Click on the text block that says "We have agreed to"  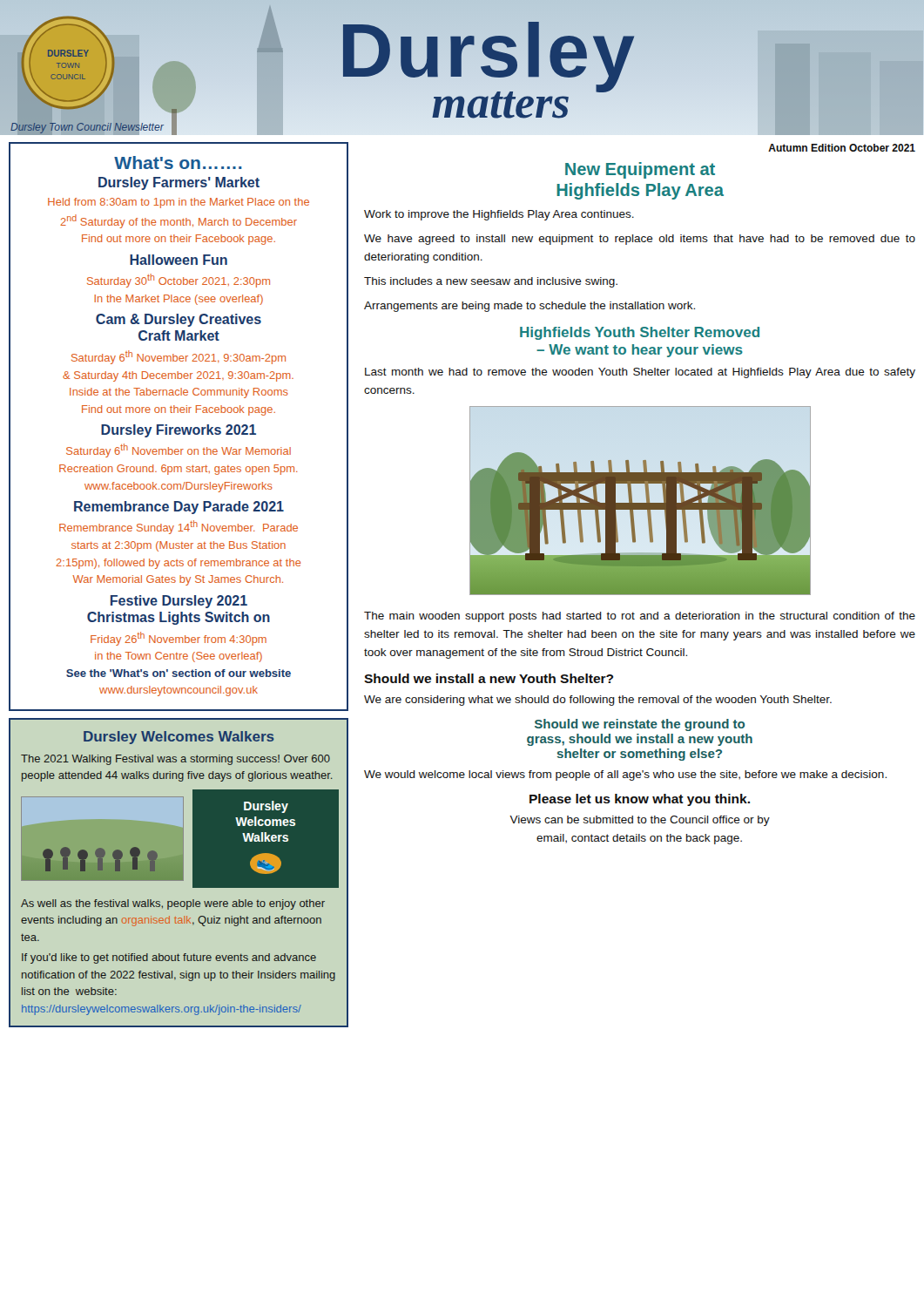click(x=640, y=247)
